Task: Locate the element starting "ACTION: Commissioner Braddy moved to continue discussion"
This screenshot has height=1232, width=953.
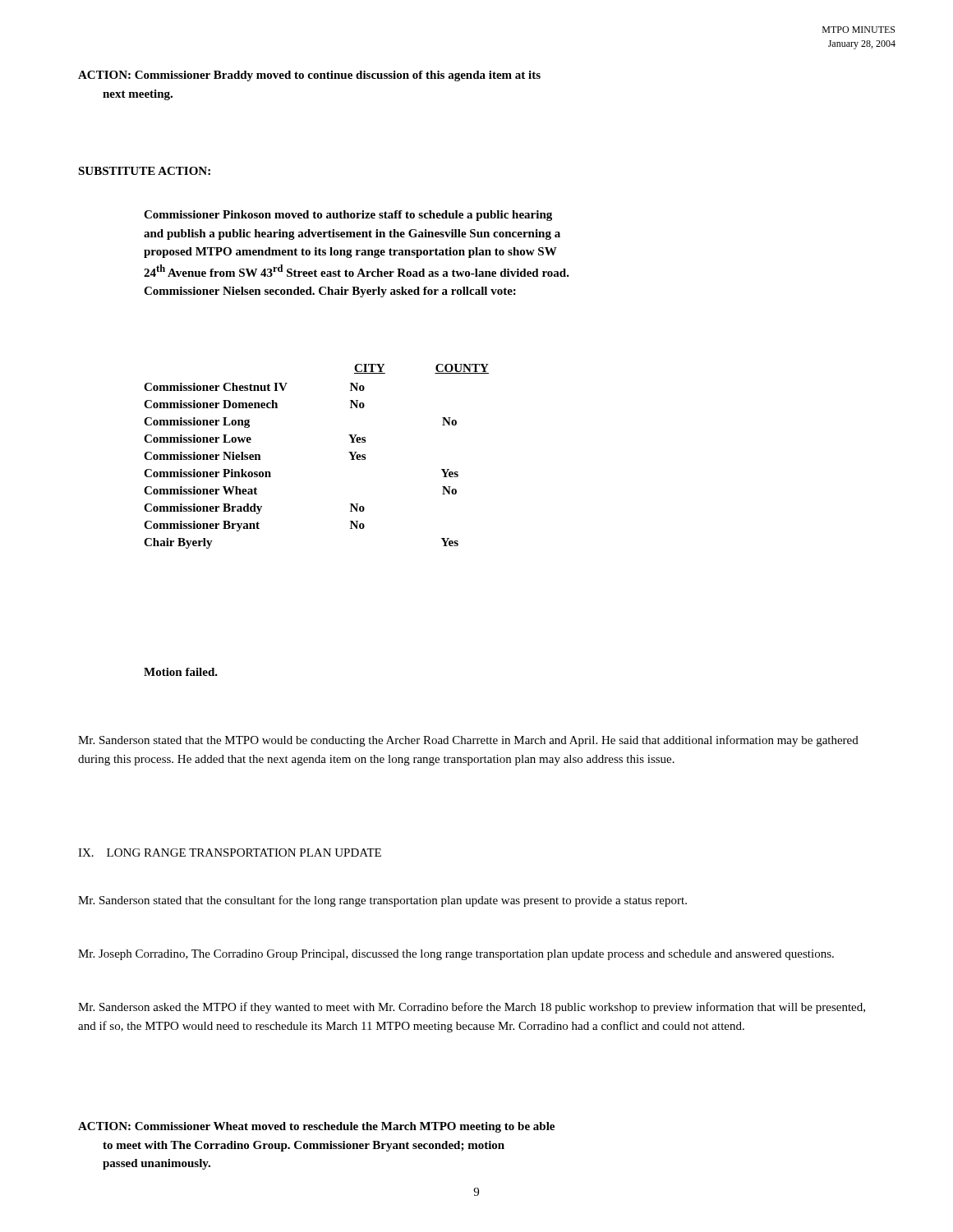Action: [x=476, y=84]
